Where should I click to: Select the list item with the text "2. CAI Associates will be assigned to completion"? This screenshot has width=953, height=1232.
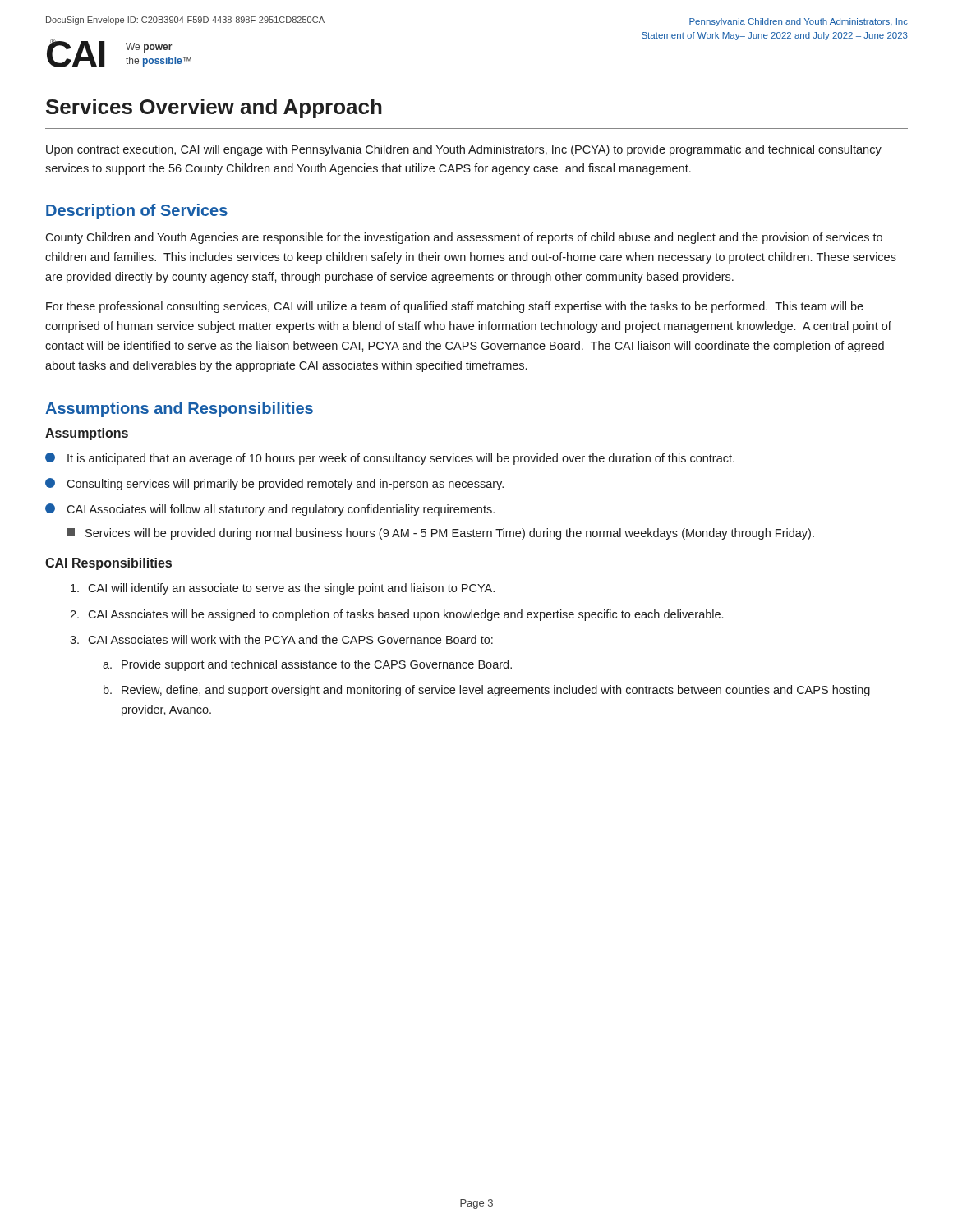[397, 615]
